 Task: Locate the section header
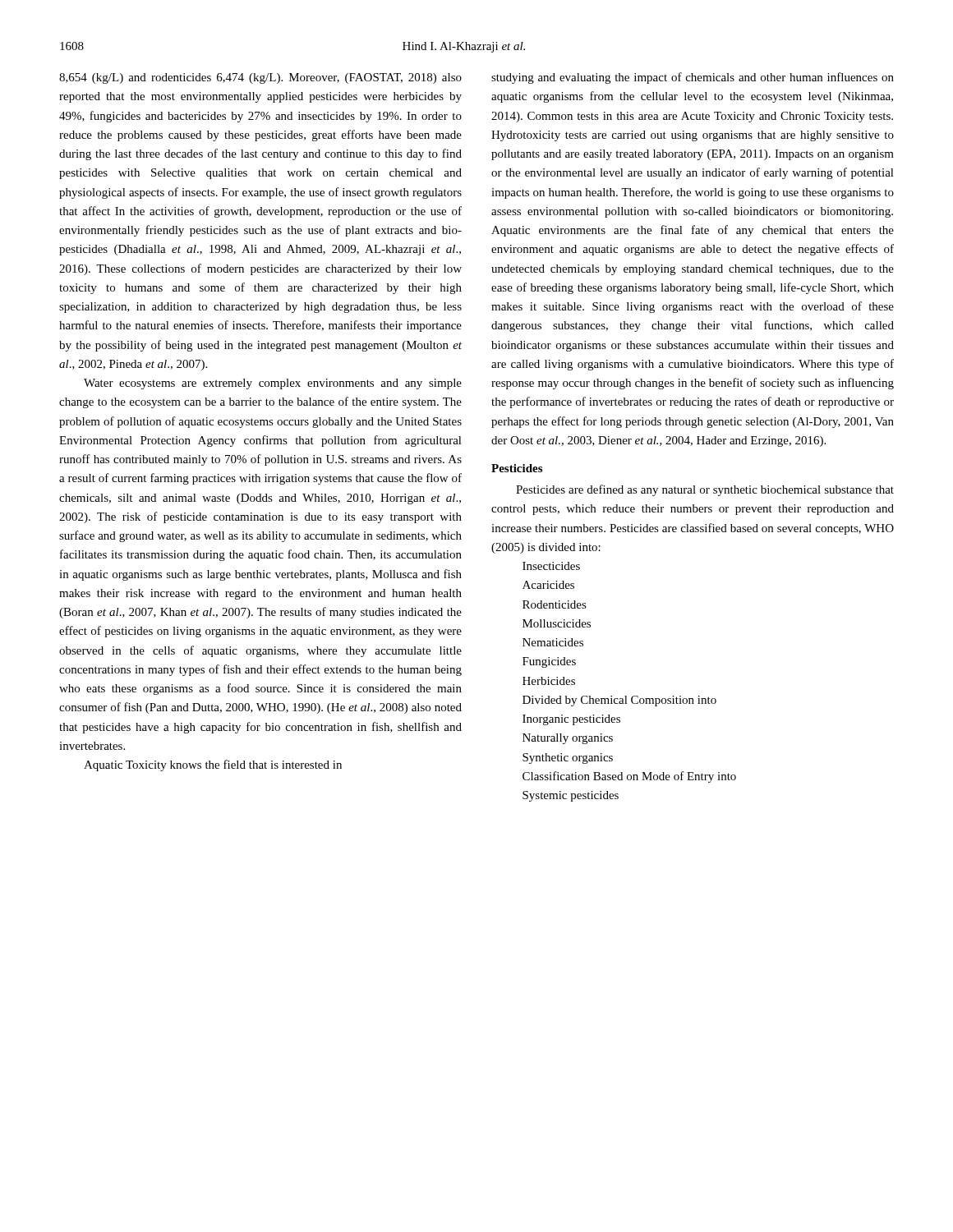517,468
